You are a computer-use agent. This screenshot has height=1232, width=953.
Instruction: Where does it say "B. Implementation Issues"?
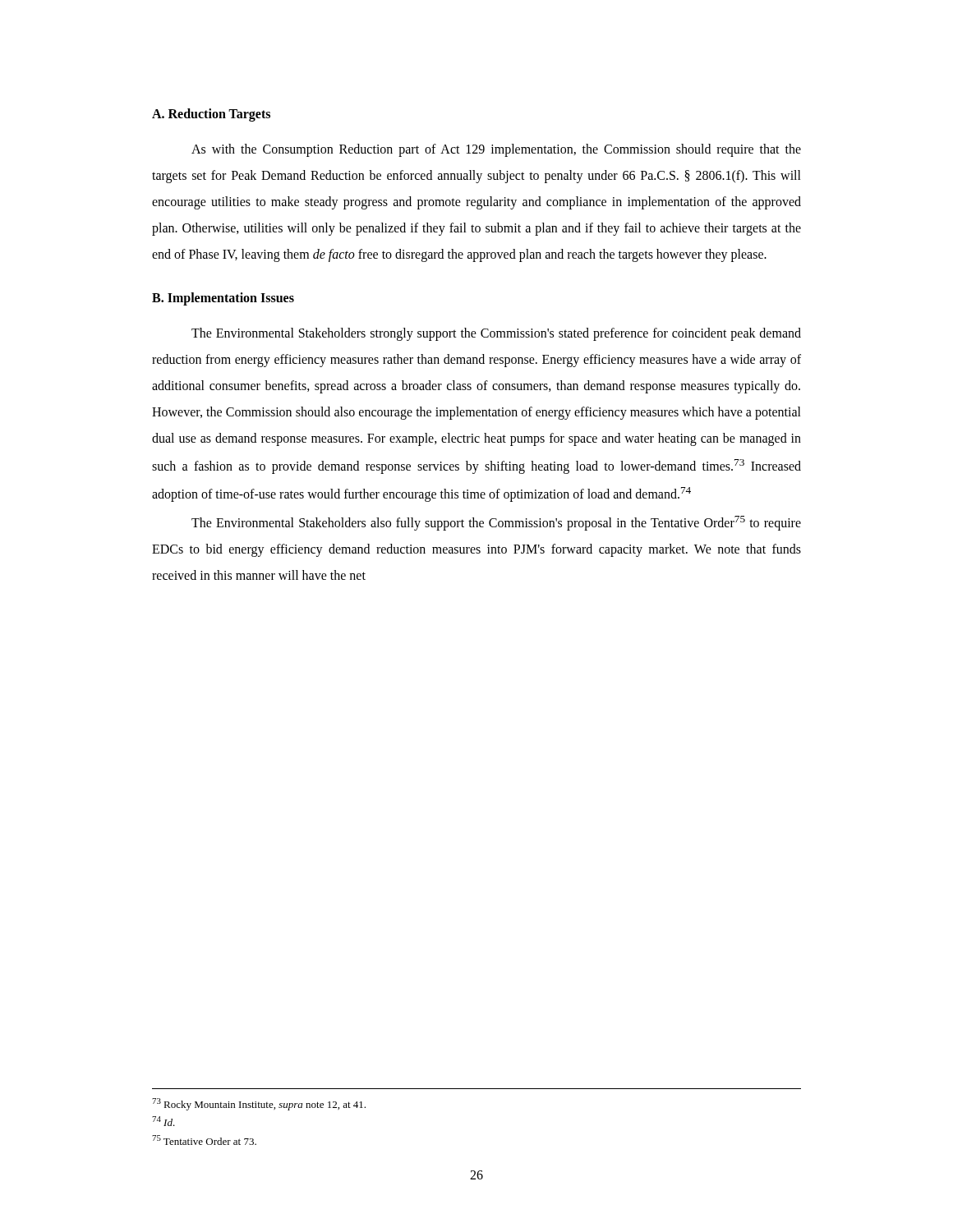(223, 298)
